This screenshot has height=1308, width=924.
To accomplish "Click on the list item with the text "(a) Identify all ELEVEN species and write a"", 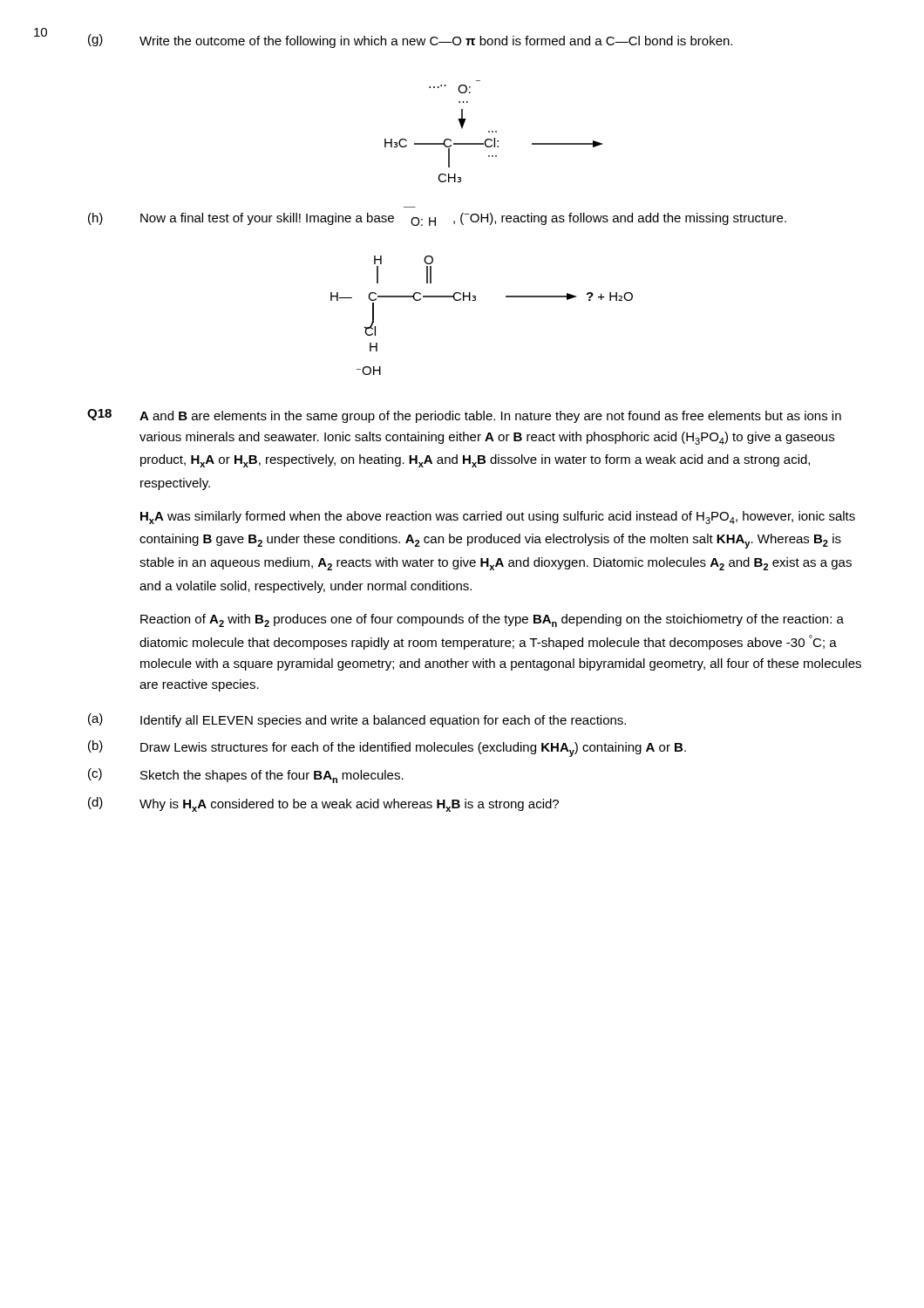I will pyautogui.click(x=479, y=721).
